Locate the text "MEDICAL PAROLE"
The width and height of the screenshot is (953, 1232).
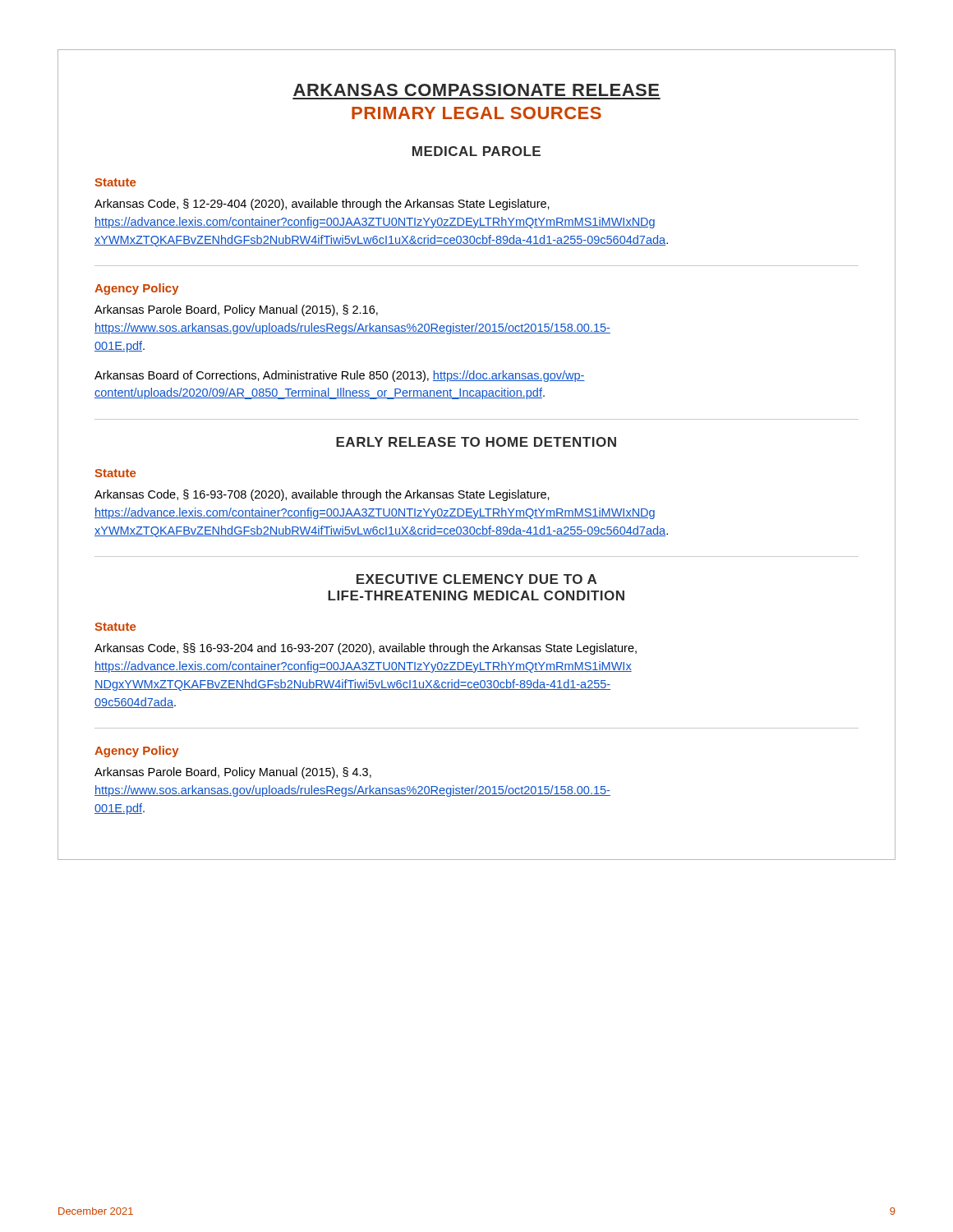click(476, 152)
